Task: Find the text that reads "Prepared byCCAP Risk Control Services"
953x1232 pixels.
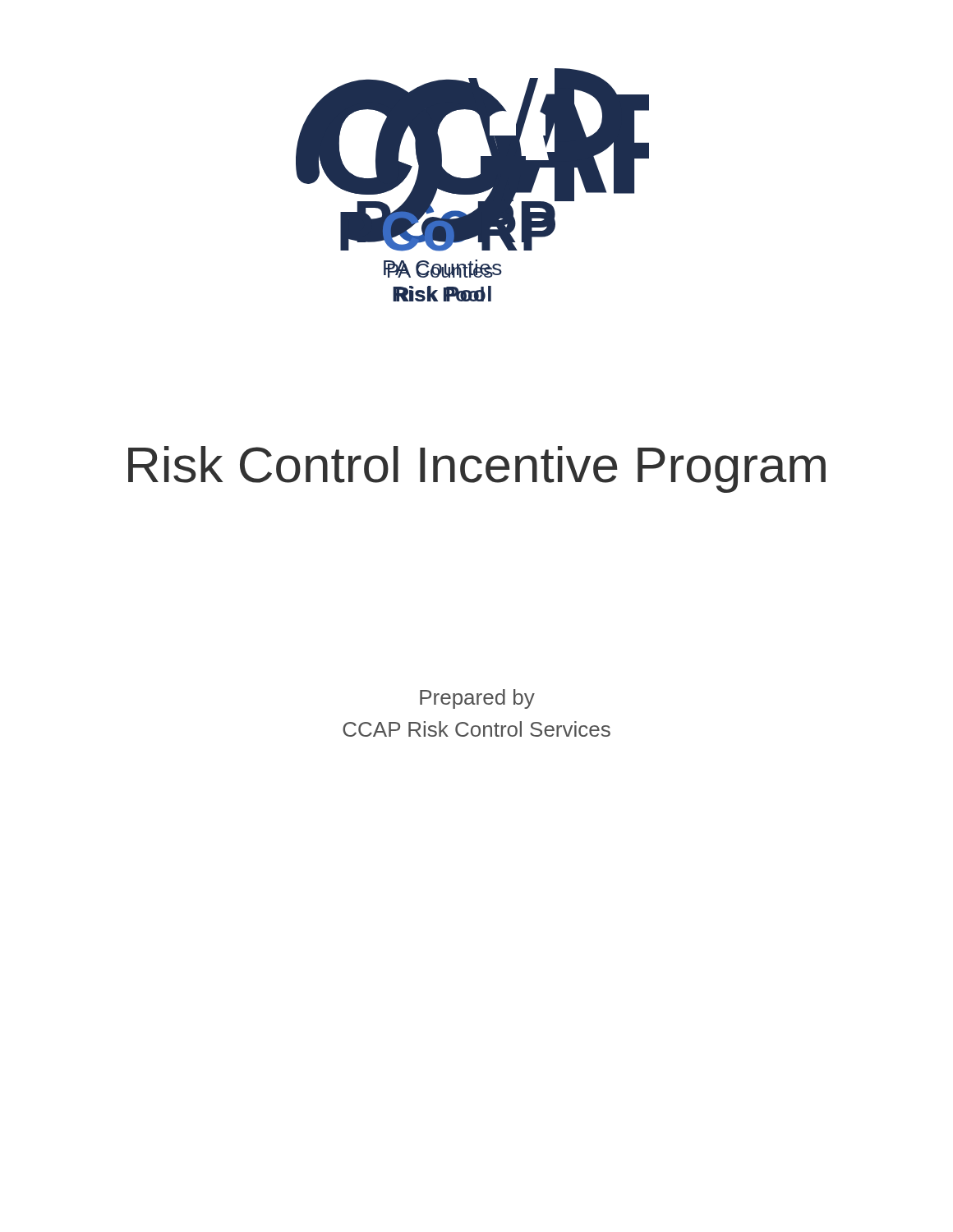Action: [x=476, y=714]
